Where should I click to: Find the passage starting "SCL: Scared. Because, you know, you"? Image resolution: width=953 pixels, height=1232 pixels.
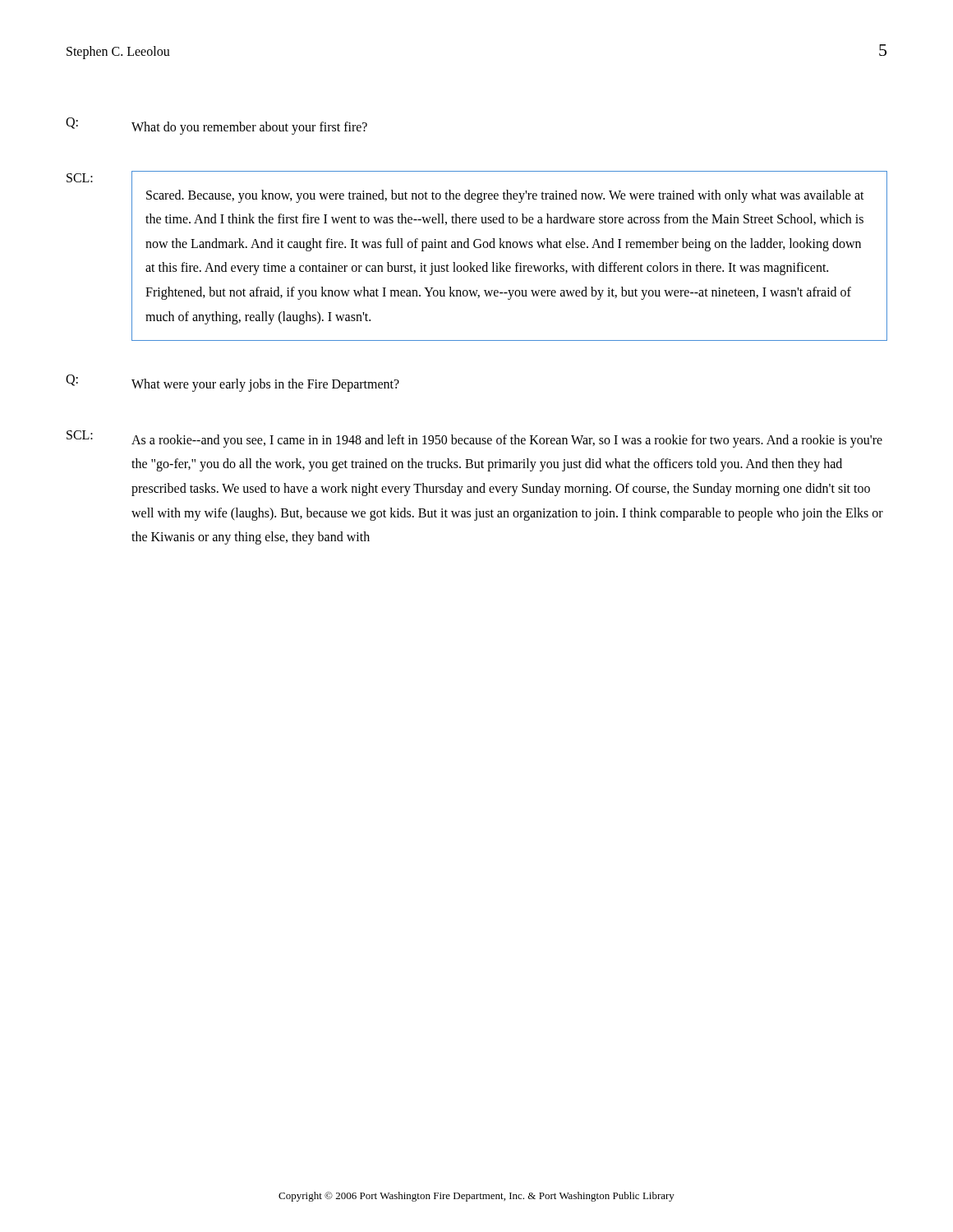click(x=476, y=256)
